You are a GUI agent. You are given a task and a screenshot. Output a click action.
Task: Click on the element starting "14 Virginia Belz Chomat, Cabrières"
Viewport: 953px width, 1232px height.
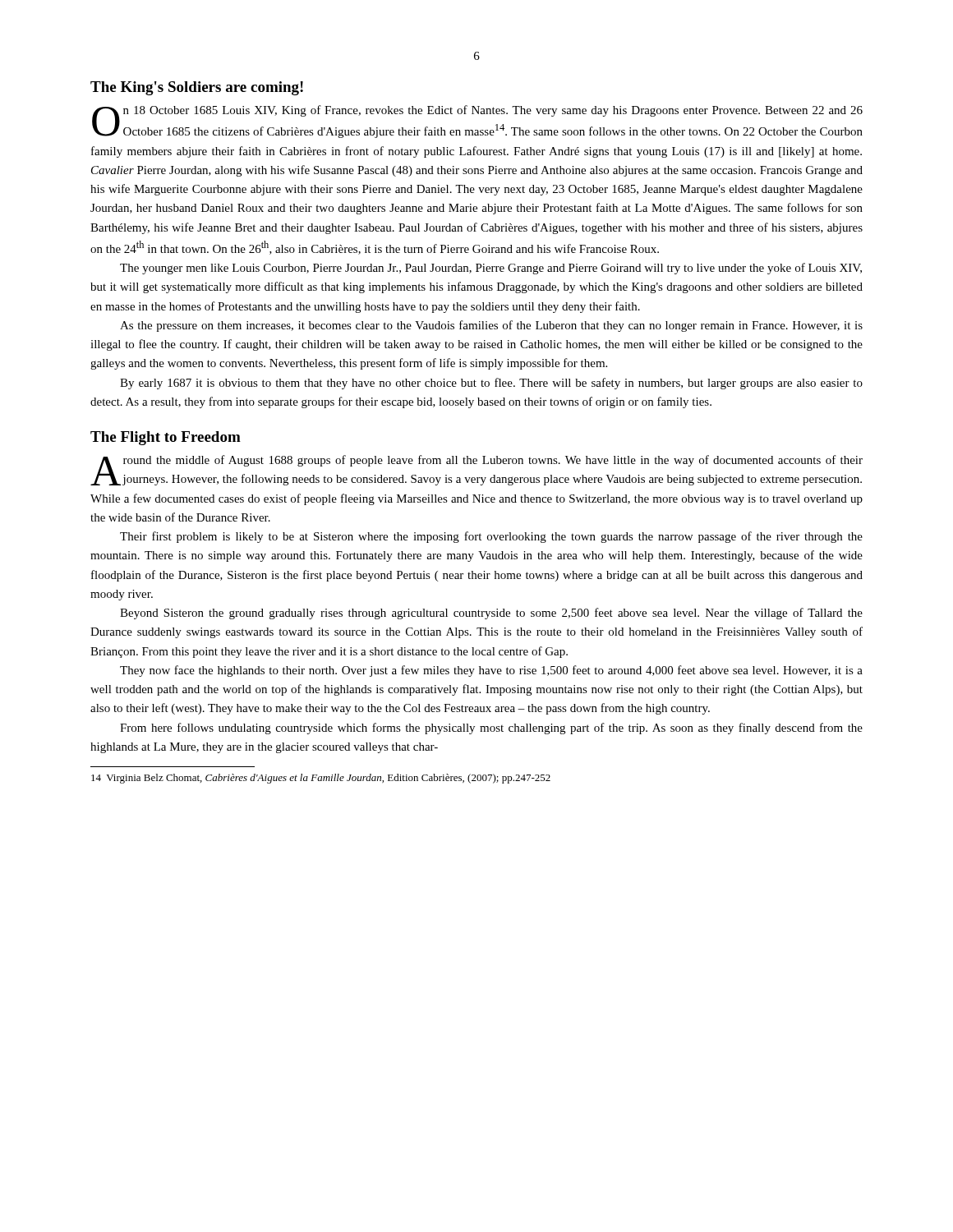point(320,777)
